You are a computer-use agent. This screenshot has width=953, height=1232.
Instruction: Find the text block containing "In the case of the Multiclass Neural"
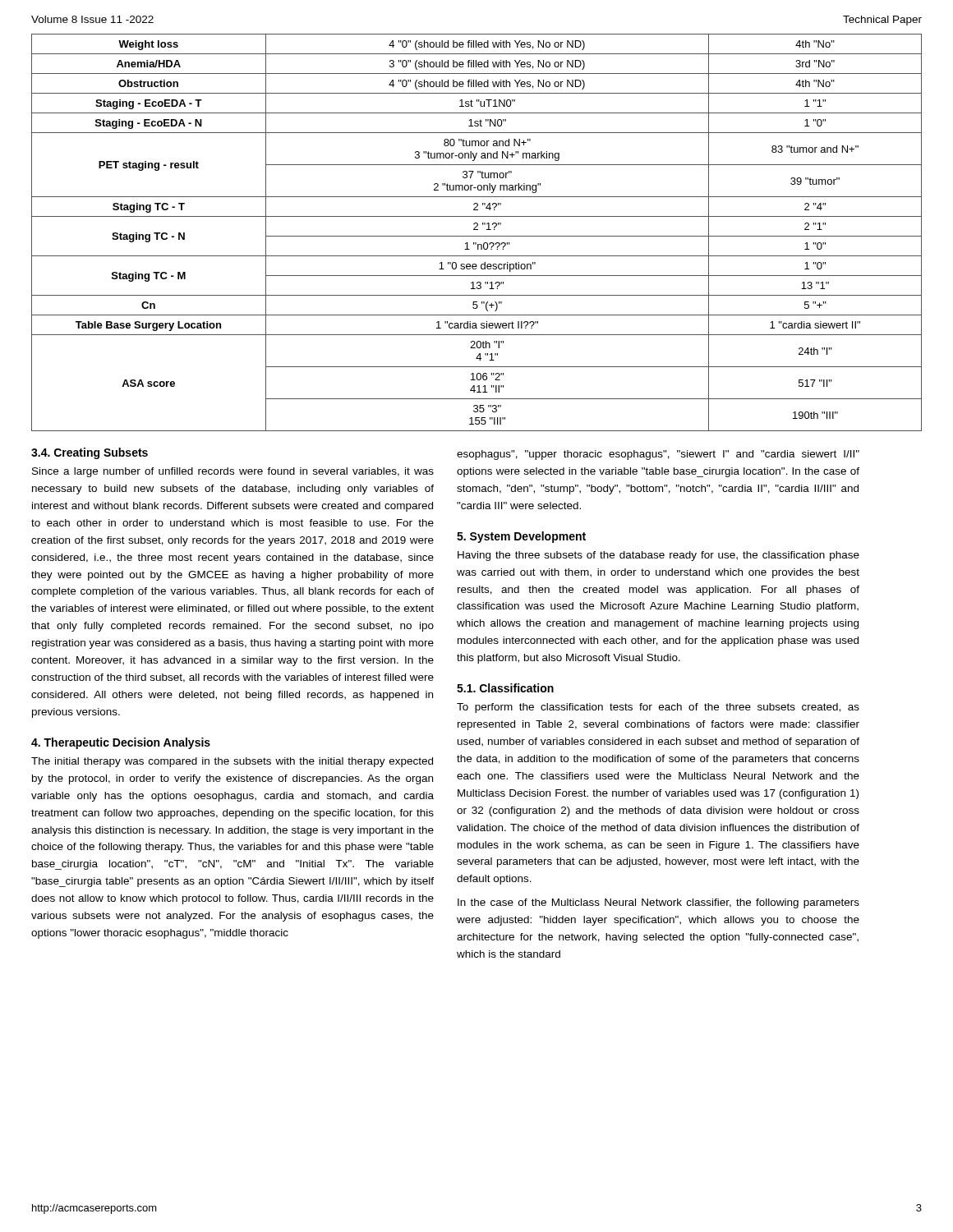(658, 928)
